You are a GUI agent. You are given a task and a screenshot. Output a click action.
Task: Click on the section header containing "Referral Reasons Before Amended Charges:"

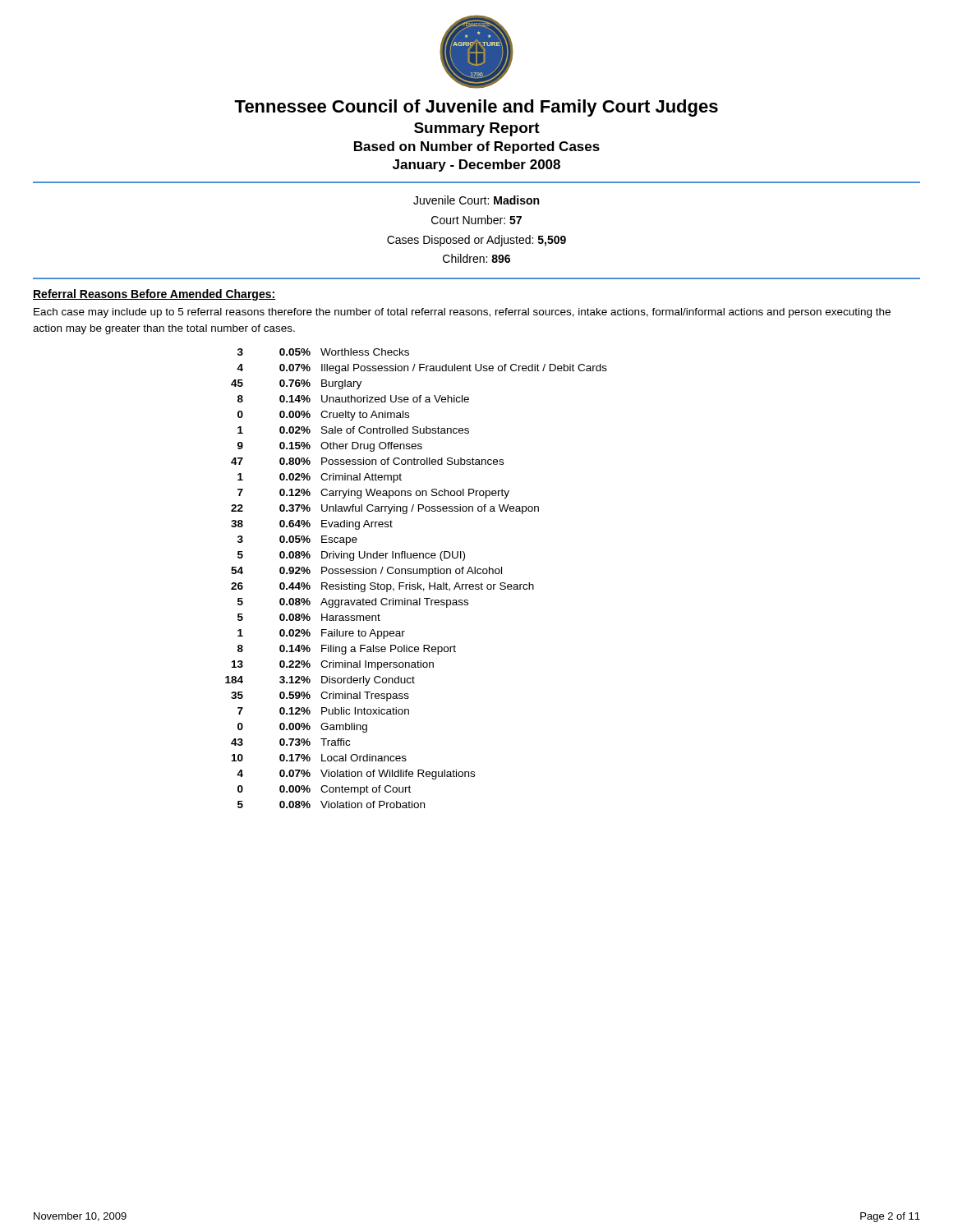pos(154,294)
